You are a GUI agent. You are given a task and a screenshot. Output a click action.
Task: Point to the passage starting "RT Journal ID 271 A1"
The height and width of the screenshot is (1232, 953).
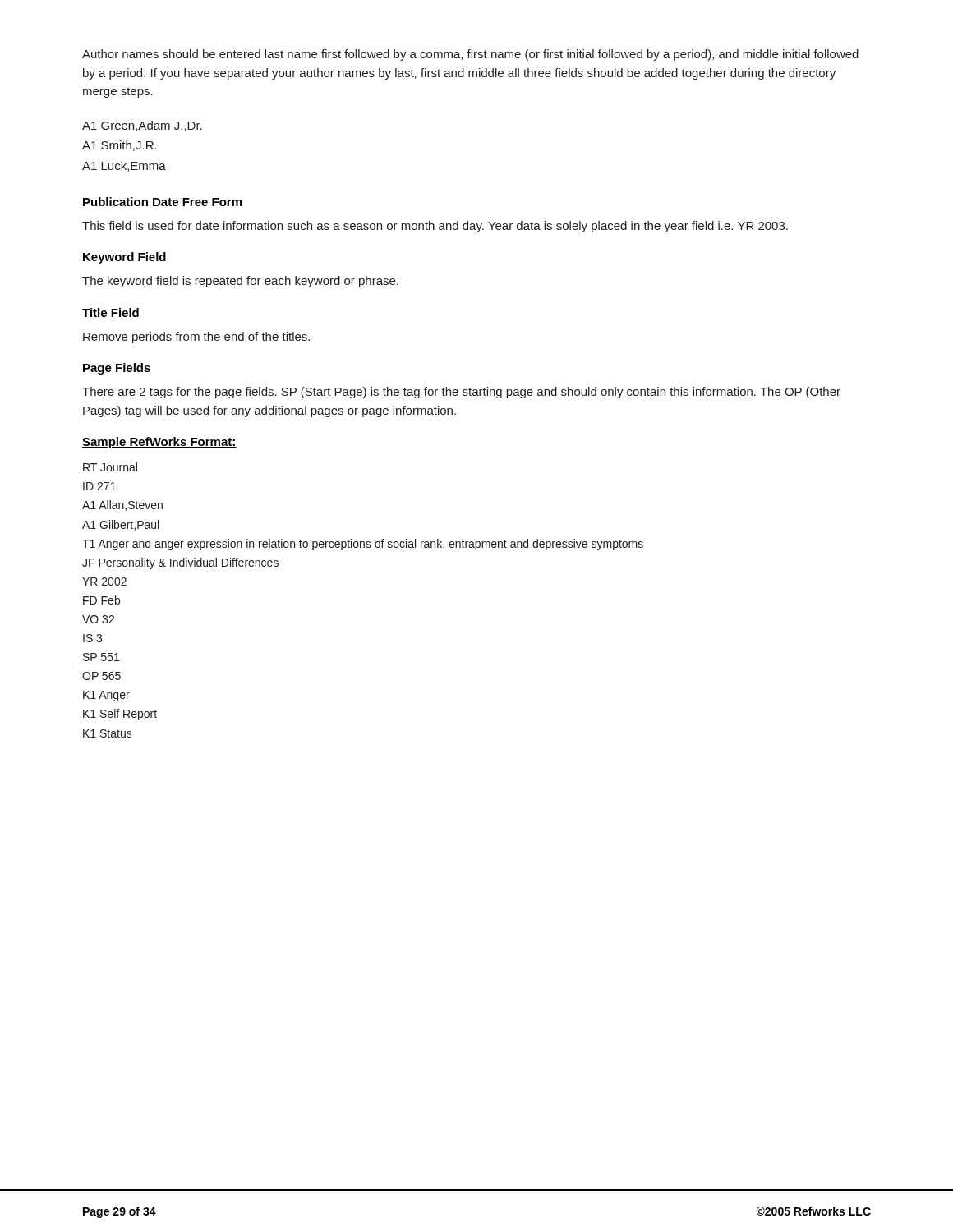point(110,467)
